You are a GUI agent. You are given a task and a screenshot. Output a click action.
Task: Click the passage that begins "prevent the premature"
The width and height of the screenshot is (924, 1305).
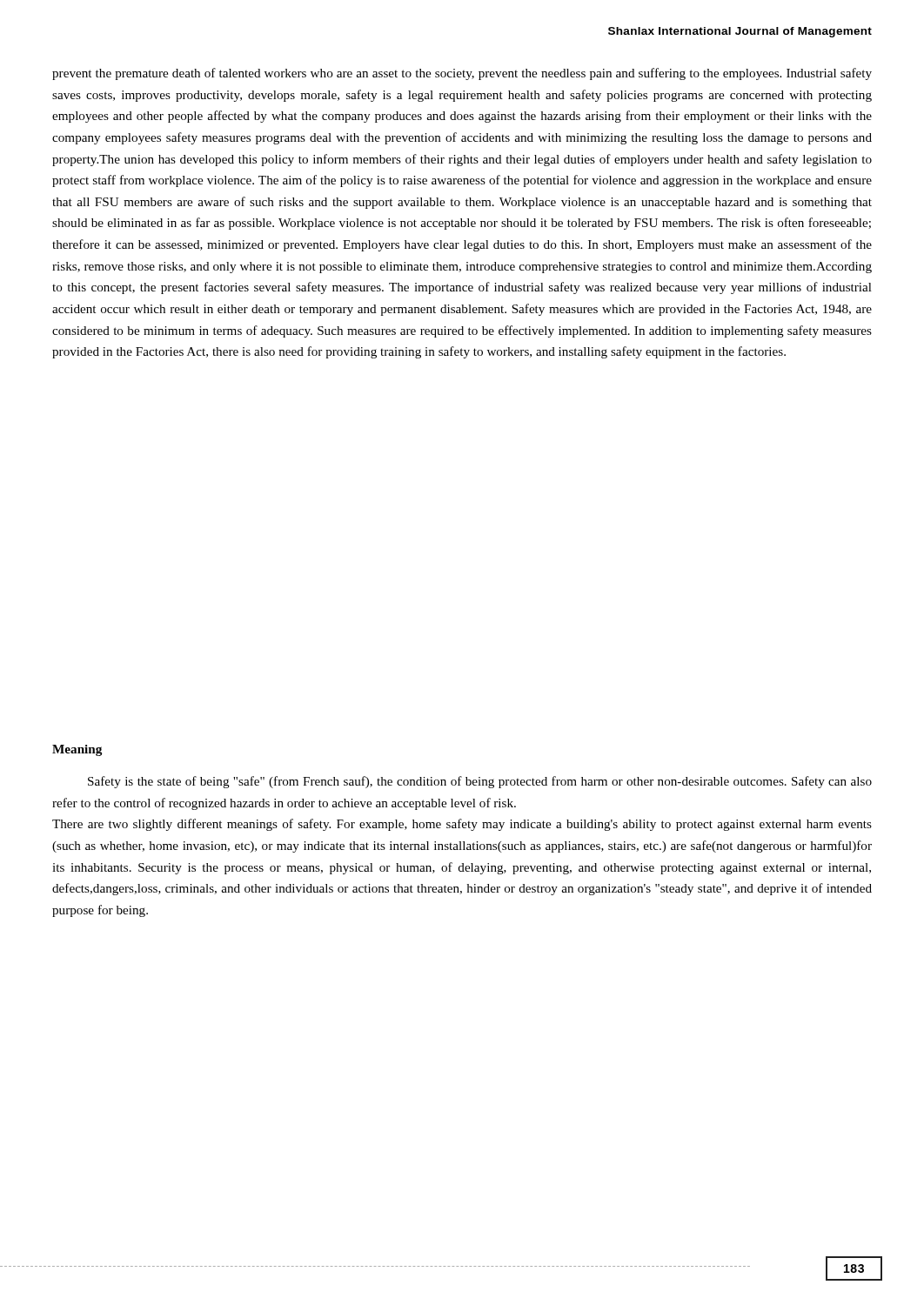[x=462, y=212]
